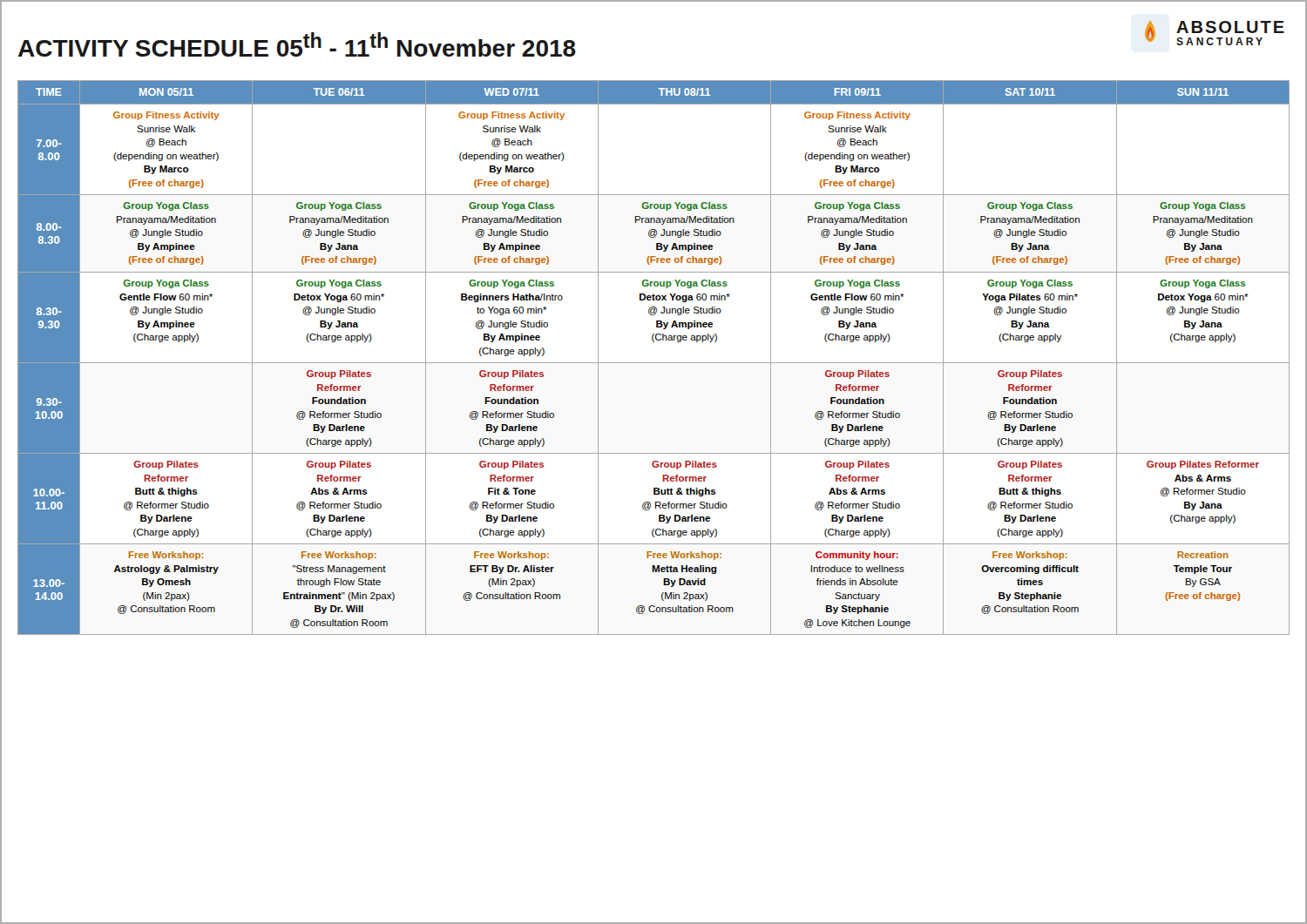Select the logo
This screenshot has height=924, width=1307.
point(1209,33)
